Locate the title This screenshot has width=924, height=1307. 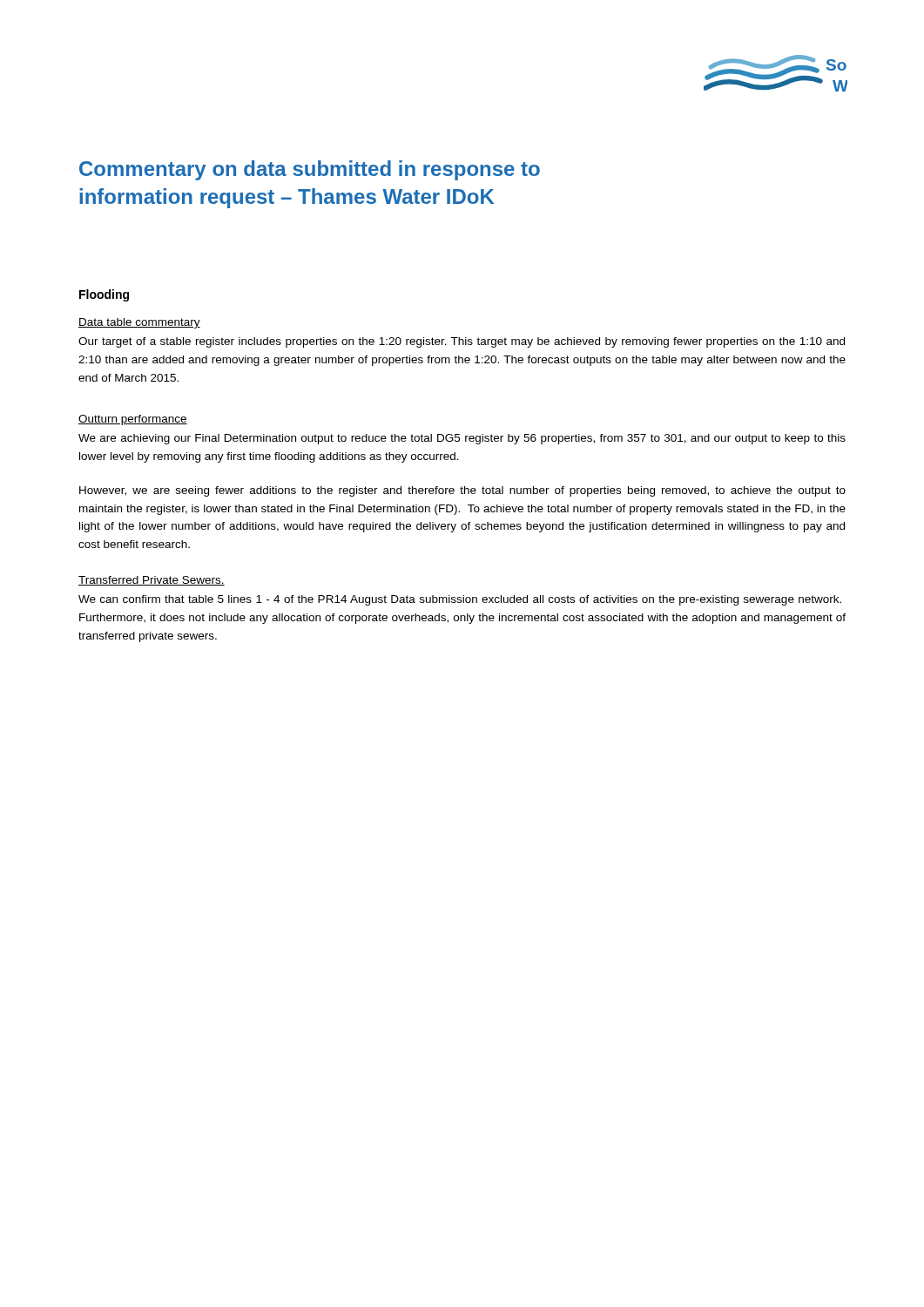pyautogui.click(x=462, y=183)
